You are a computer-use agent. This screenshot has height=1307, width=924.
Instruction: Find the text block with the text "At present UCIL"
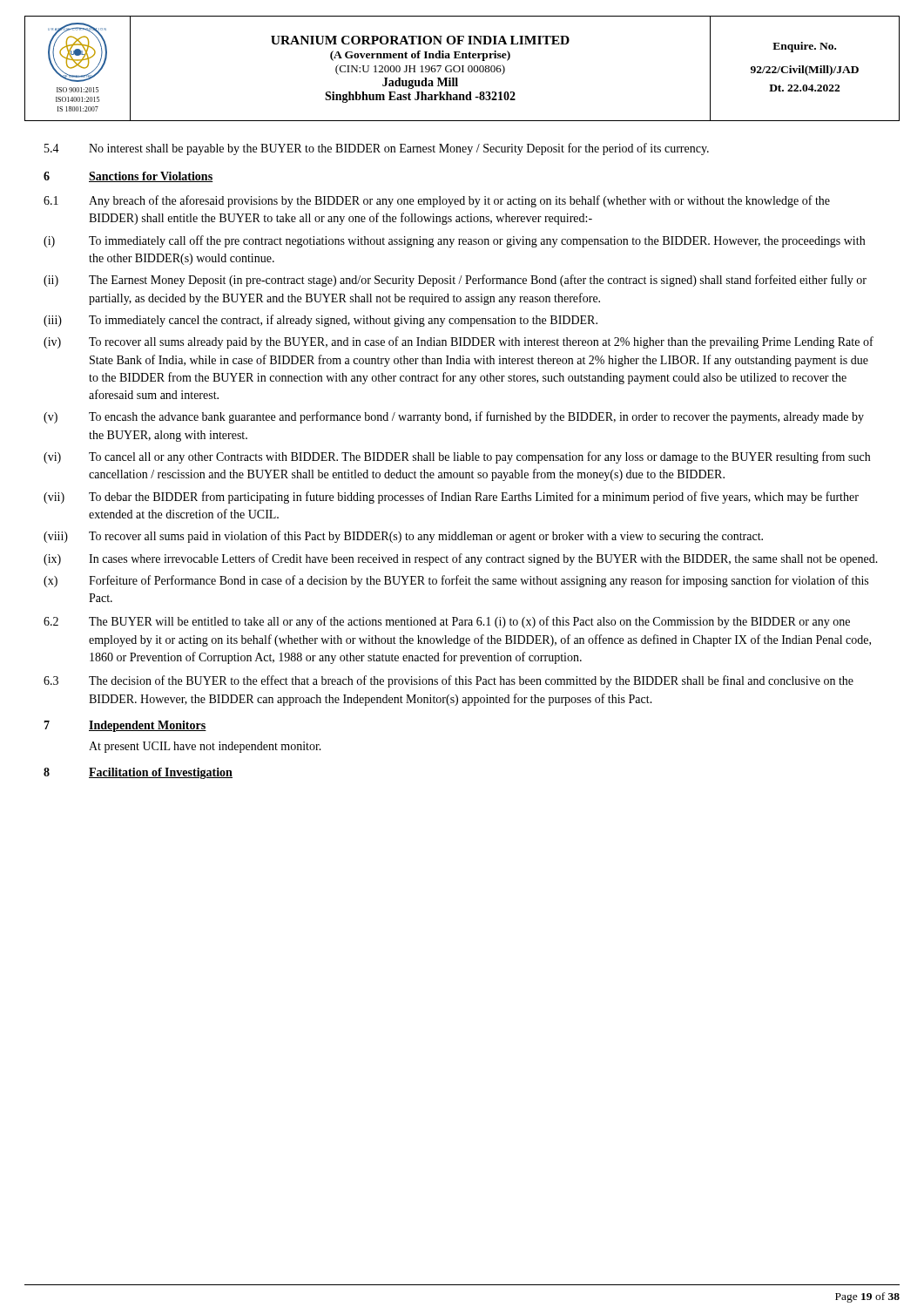coord(205,747)
